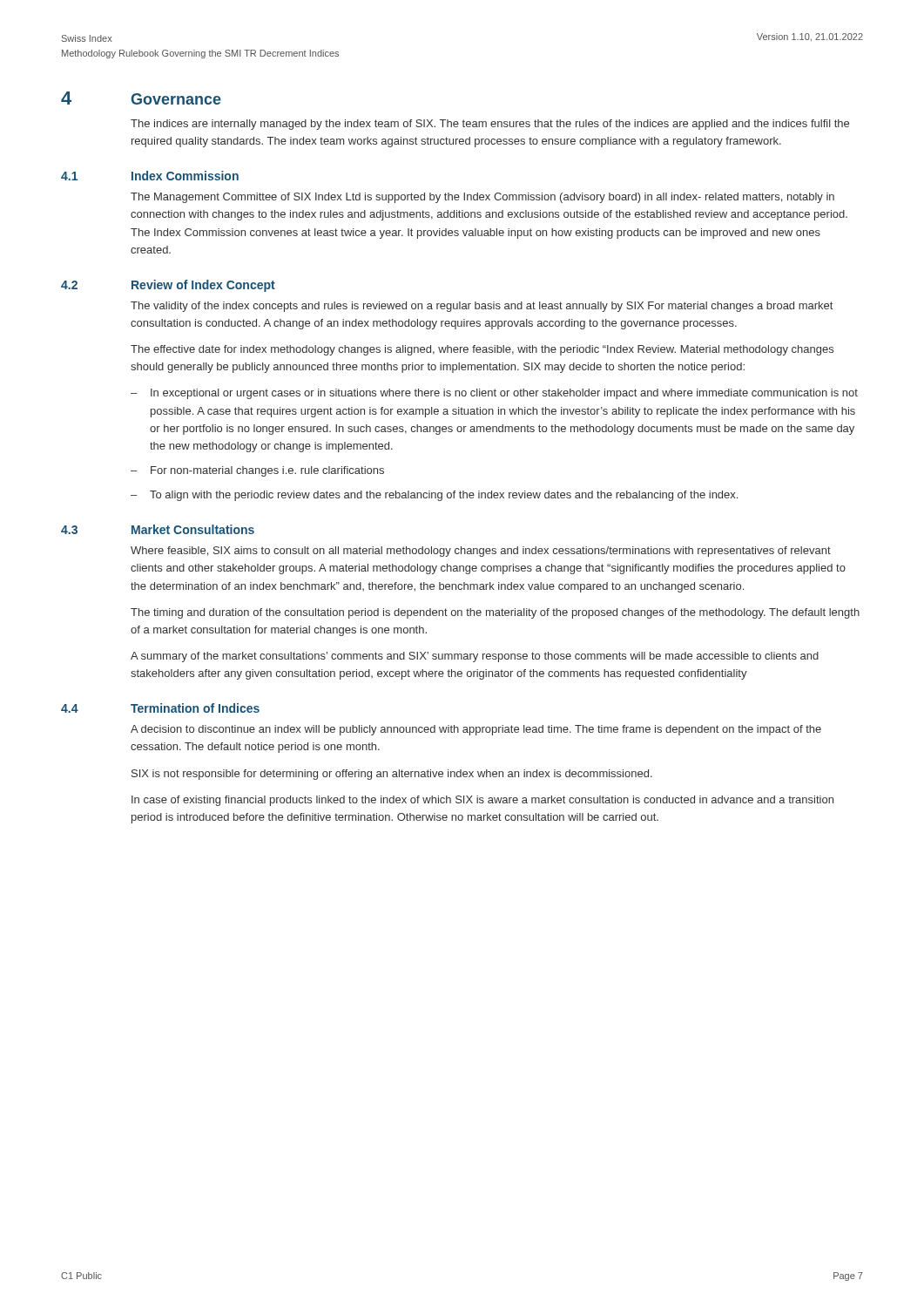This screenshot has height=1307, width=924.
Task: Locate the block of text that opens with "The Management Committee of SIX Index Ltd"
Action: pyautogui.click(x=489, y=223)
